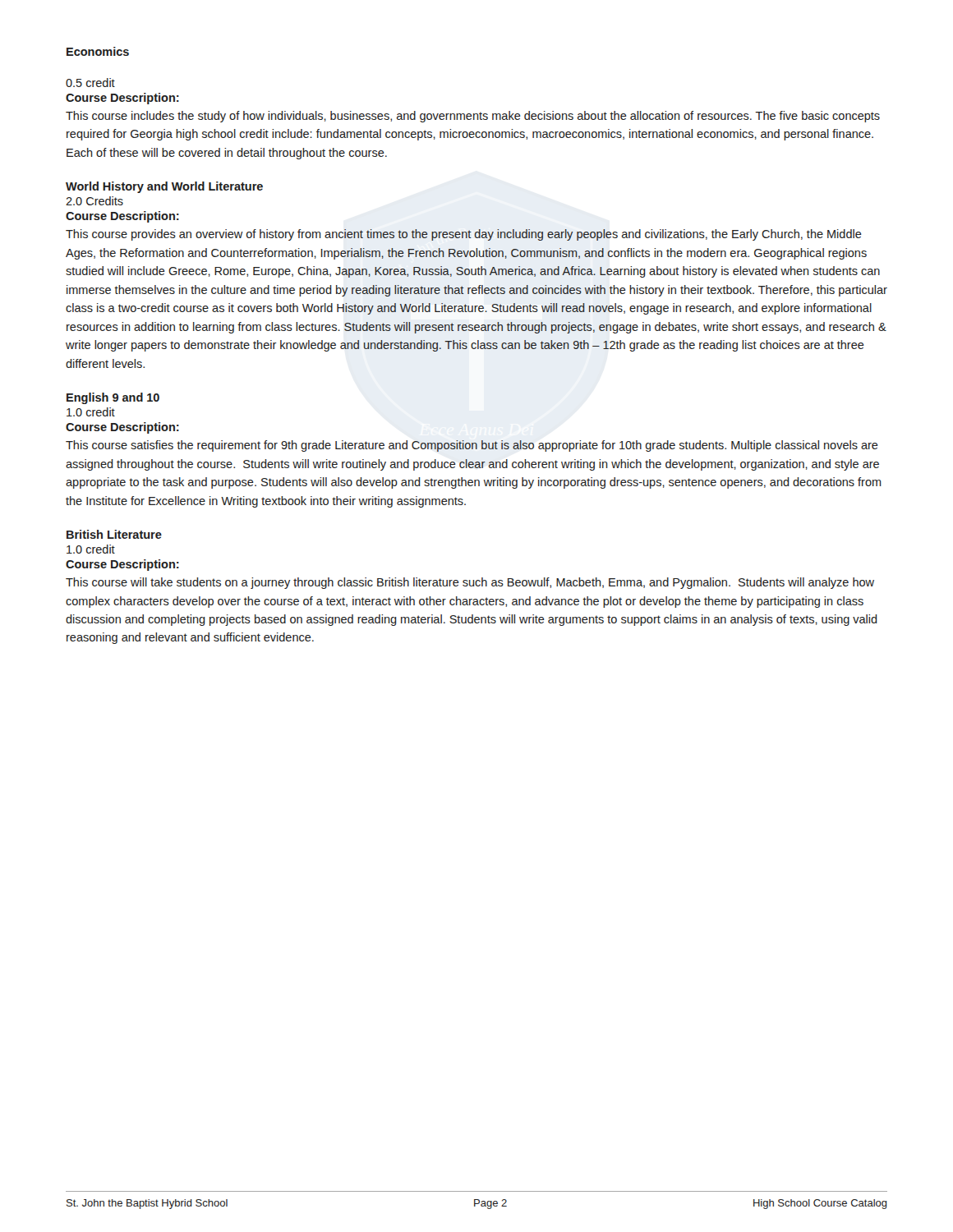
Task: Locate the region starting "World History and World Literature"
Action: (x=164, y=187)
